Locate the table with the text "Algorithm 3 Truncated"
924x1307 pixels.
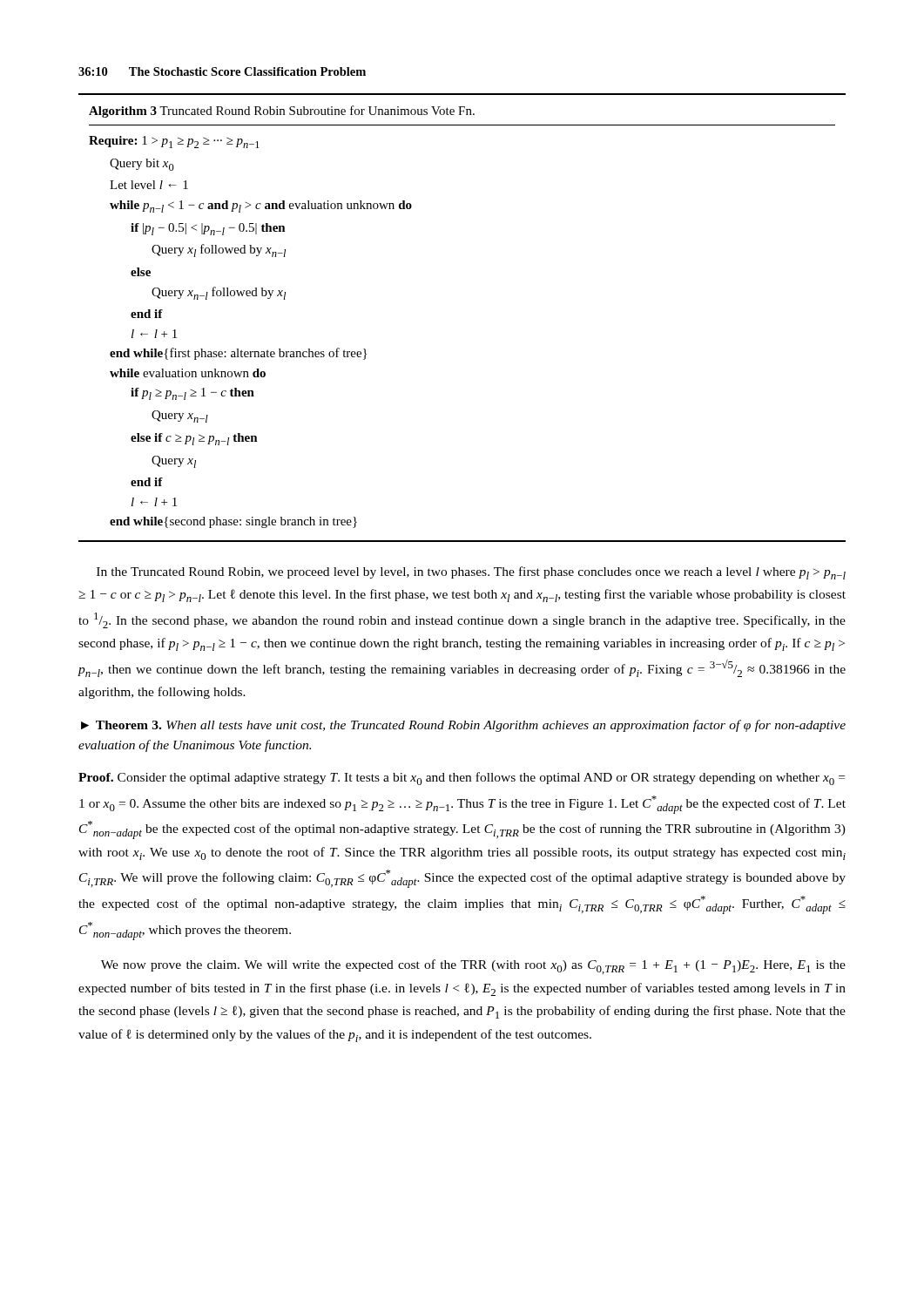(462, 317)
